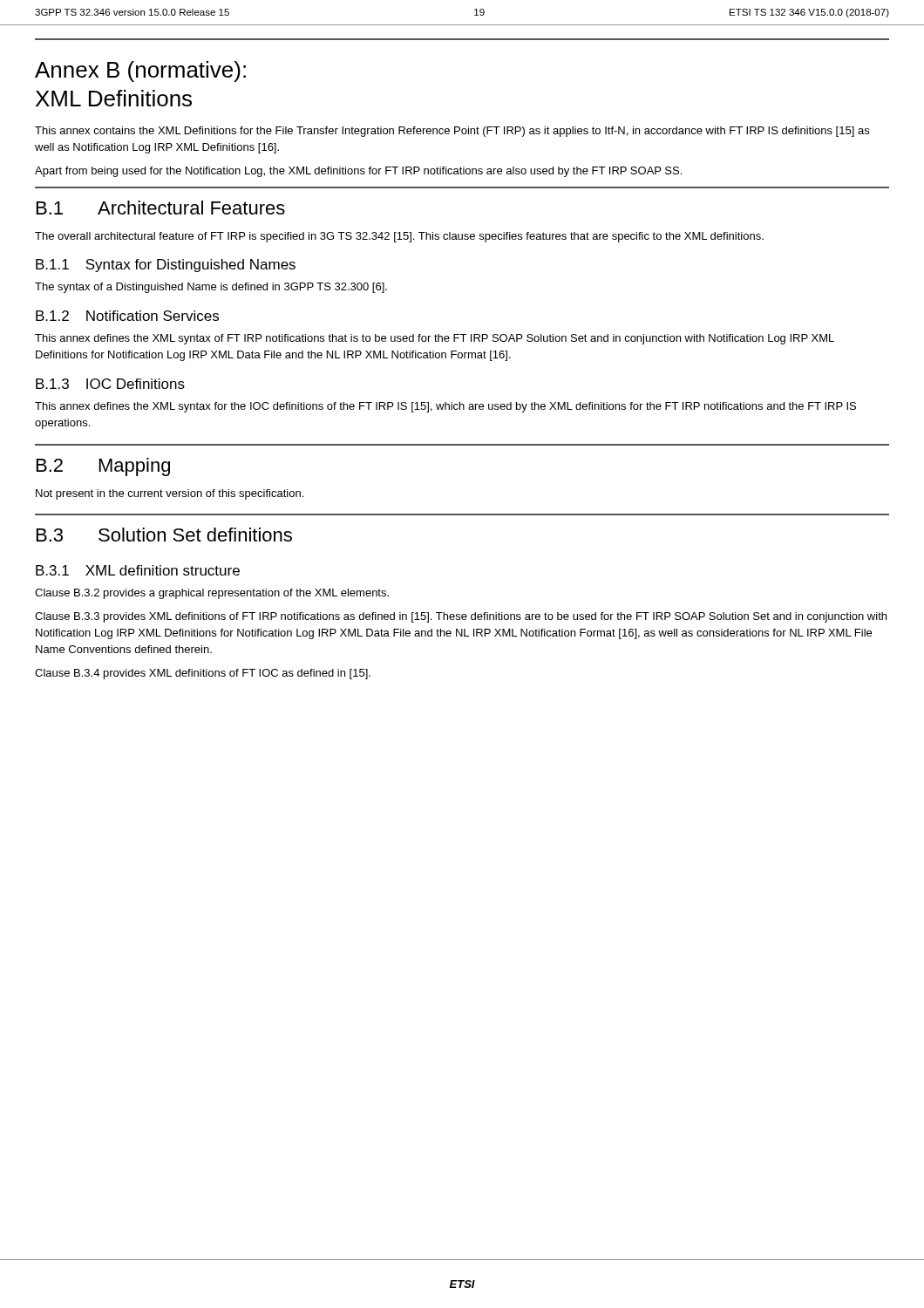Click on the text block containing "This annex contains the XML"
924x1308 pixels.
point(462,139)
